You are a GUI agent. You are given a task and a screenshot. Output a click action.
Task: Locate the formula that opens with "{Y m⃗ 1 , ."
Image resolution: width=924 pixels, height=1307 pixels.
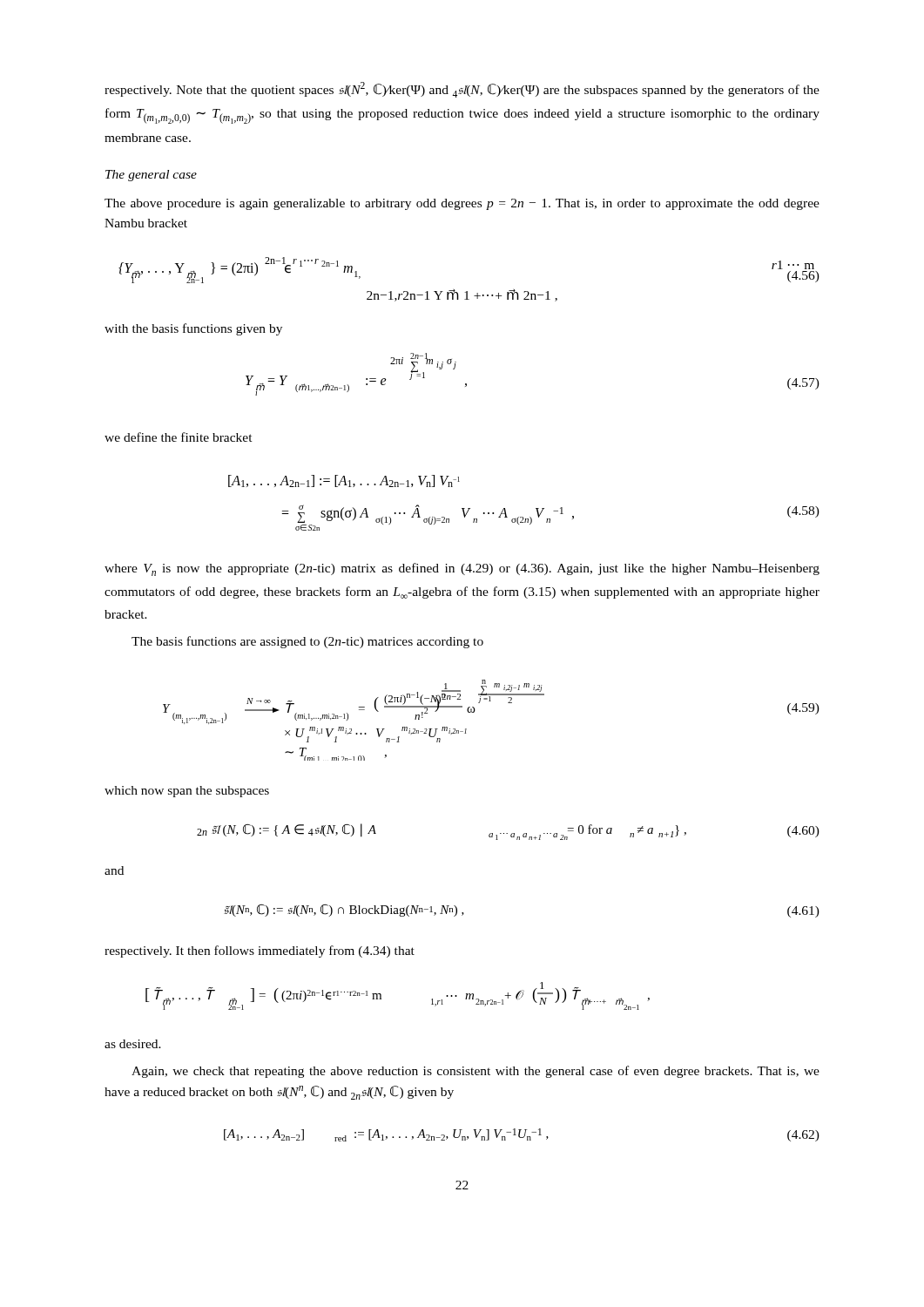click(238, 271)
